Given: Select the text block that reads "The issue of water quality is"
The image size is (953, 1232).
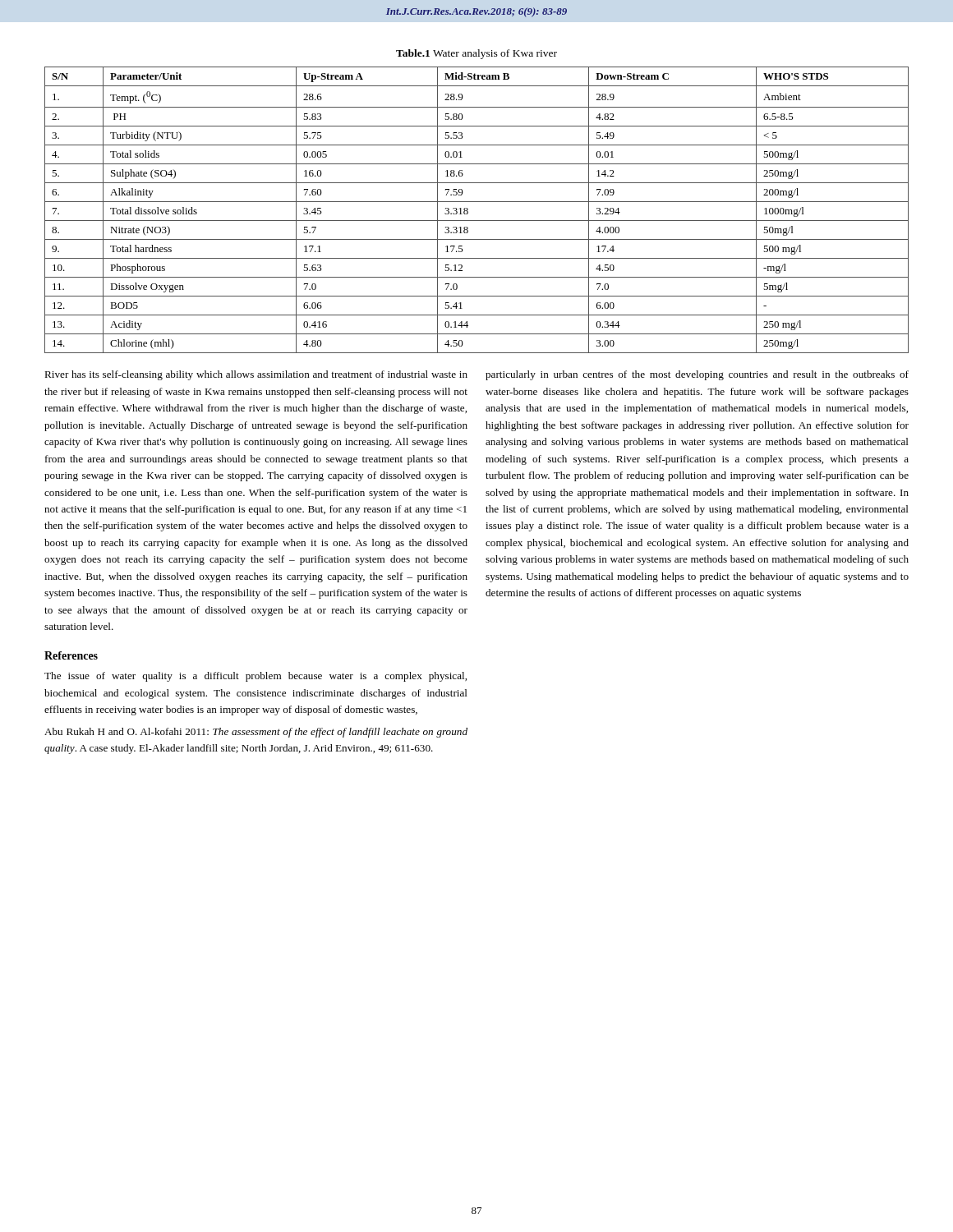Looking at the screenshot, I should [x=256, y=693].
